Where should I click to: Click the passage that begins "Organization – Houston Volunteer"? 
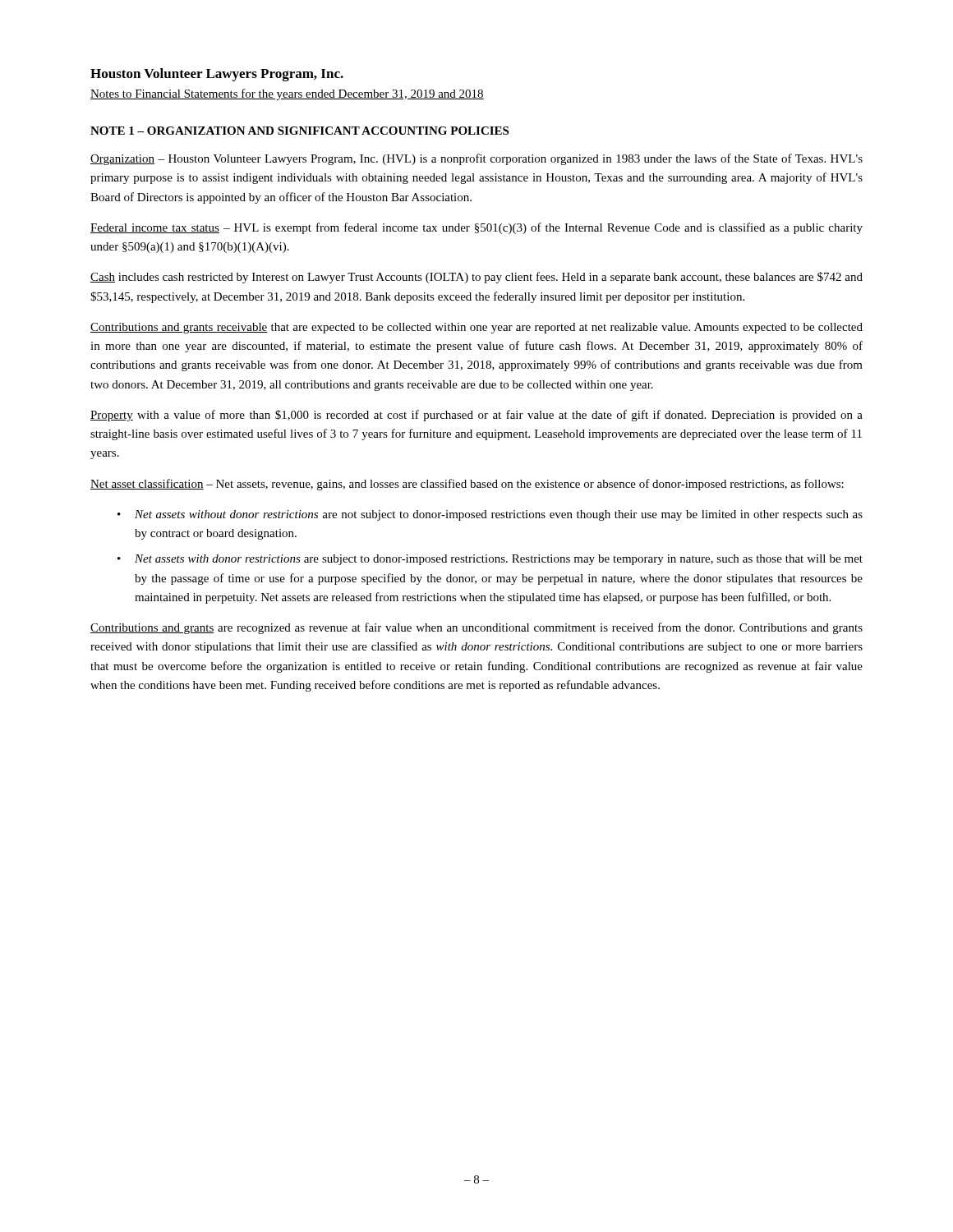click(476, 178)
